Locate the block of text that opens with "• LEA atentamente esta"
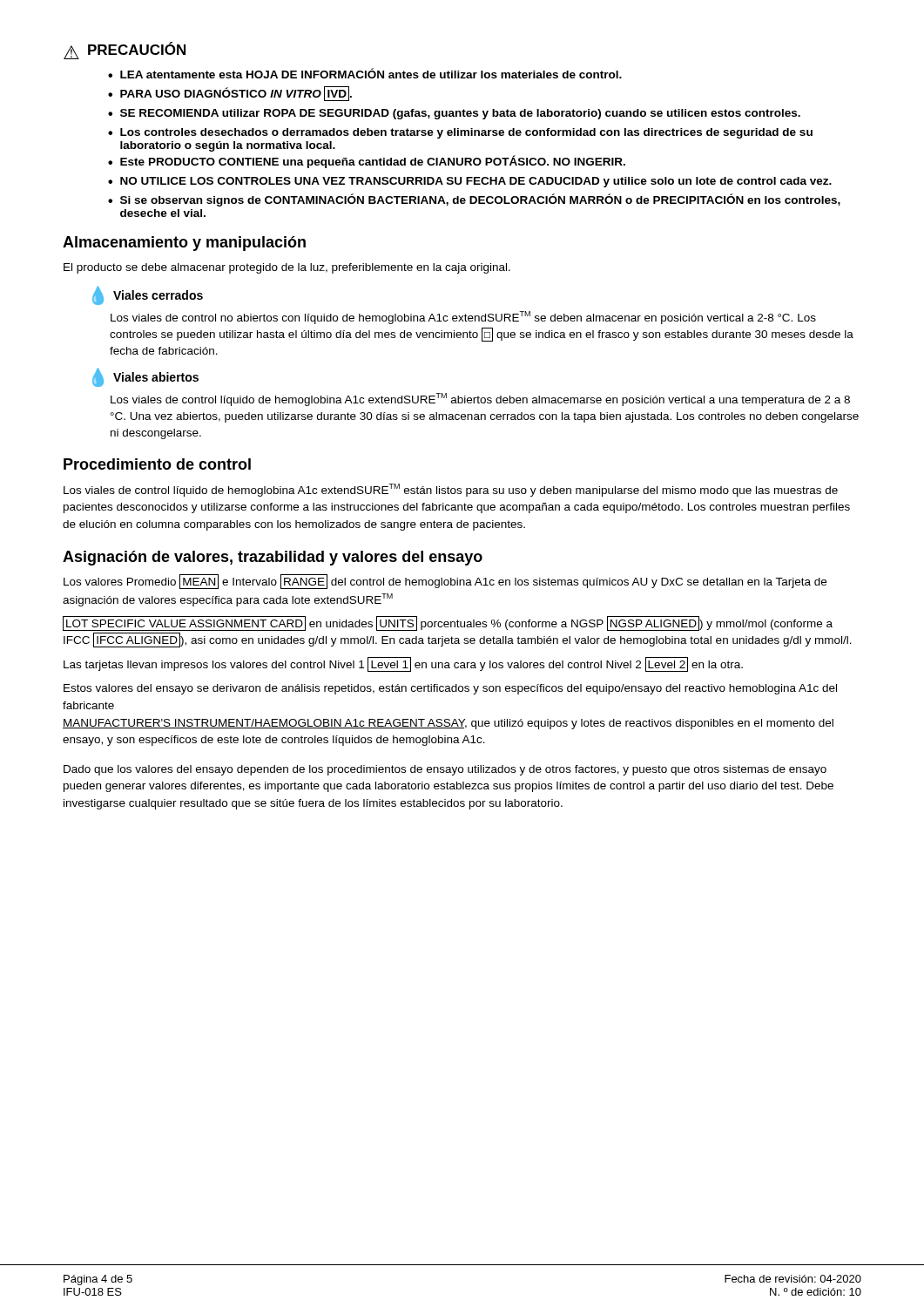Viewport: 924px width, 1307px height. click(365, 76)
